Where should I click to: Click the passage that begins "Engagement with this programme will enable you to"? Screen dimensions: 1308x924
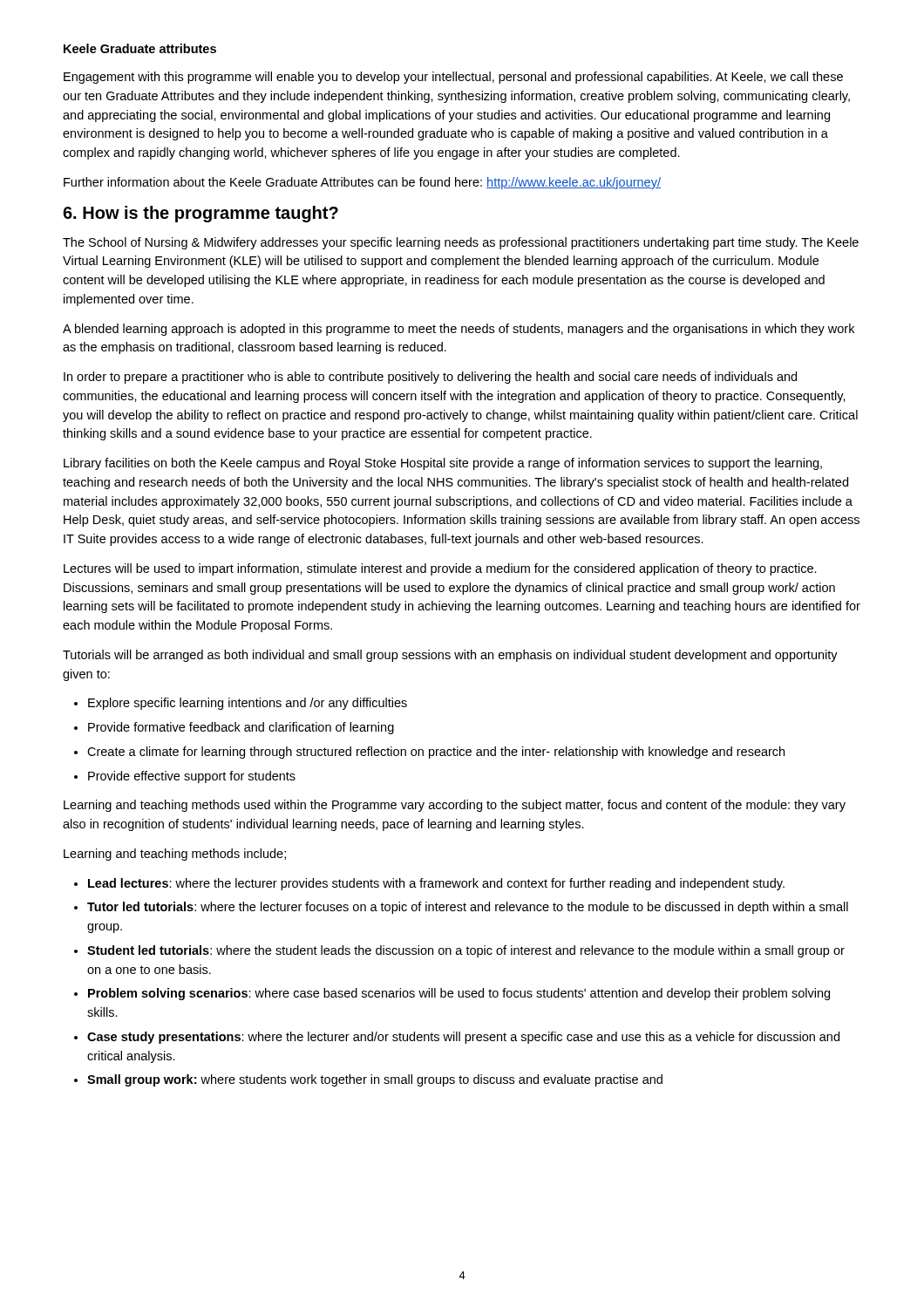tap(462, 115)
